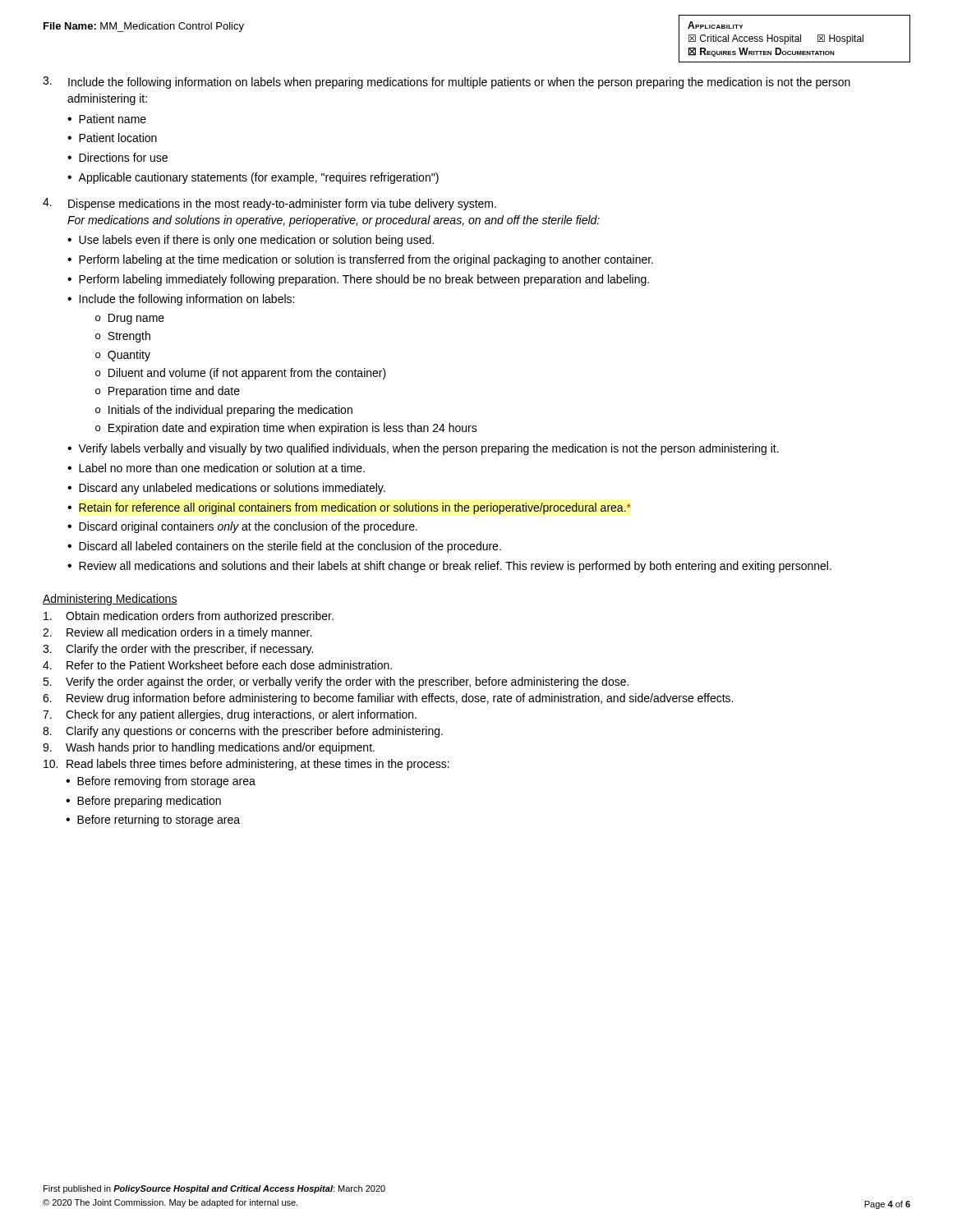Image resolution: width=953 pixels, height=1232 pixels.
Task: Click on the element starting "9. Wash hands prior"
Action: click(x=209, y=748)
